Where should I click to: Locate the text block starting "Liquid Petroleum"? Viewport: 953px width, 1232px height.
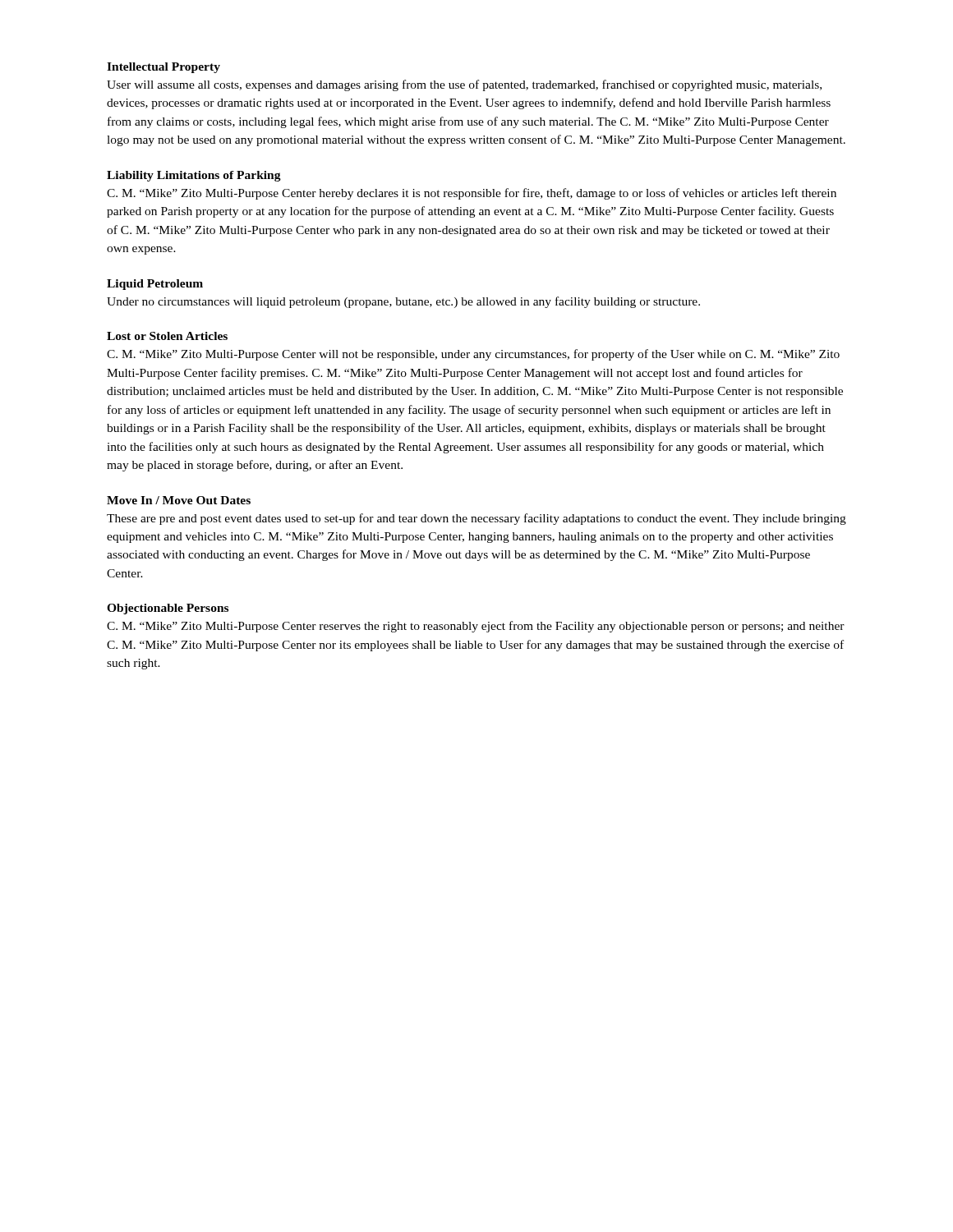[155, 283]
